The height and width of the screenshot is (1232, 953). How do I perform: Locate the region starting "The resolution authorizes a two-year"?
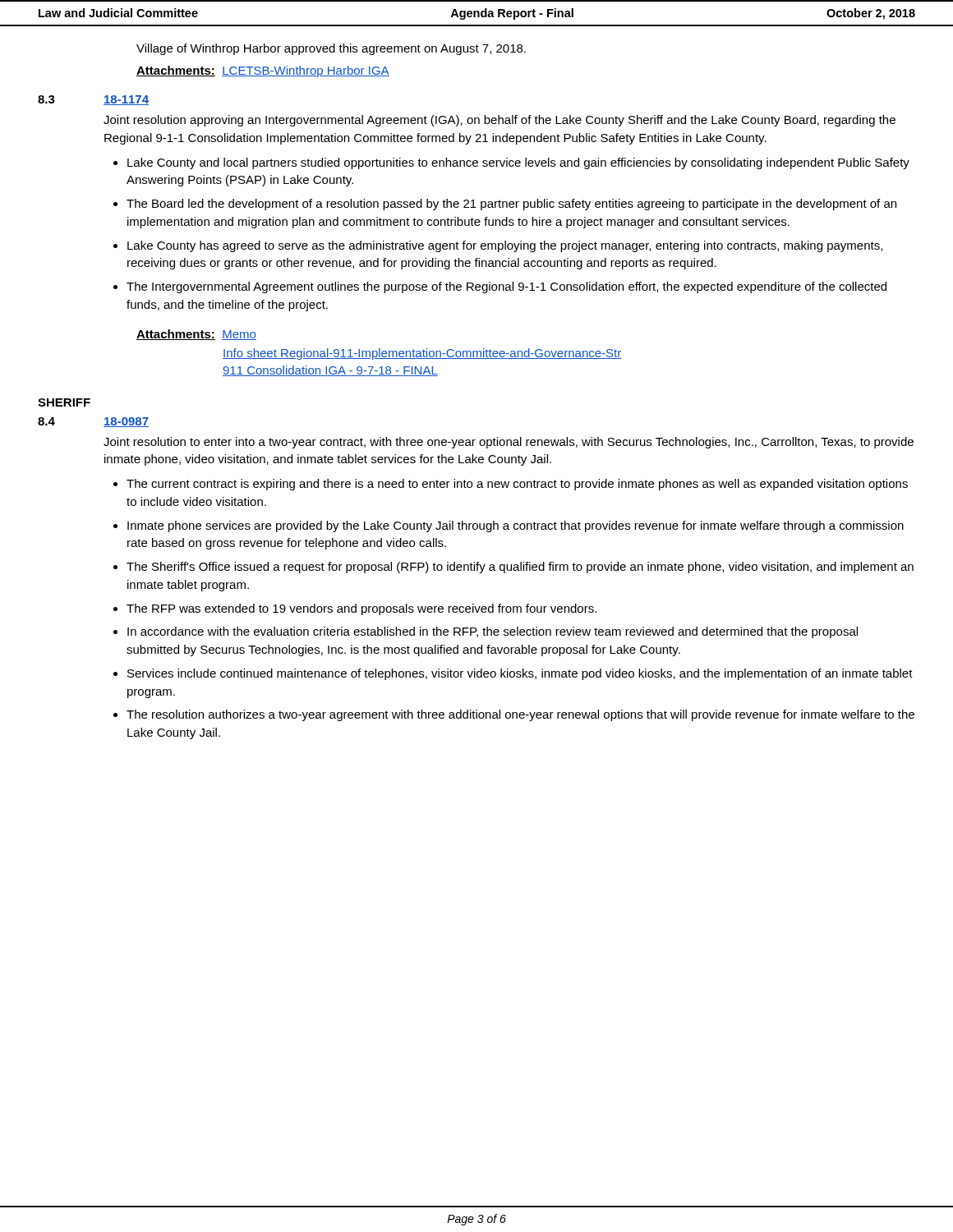521,723
